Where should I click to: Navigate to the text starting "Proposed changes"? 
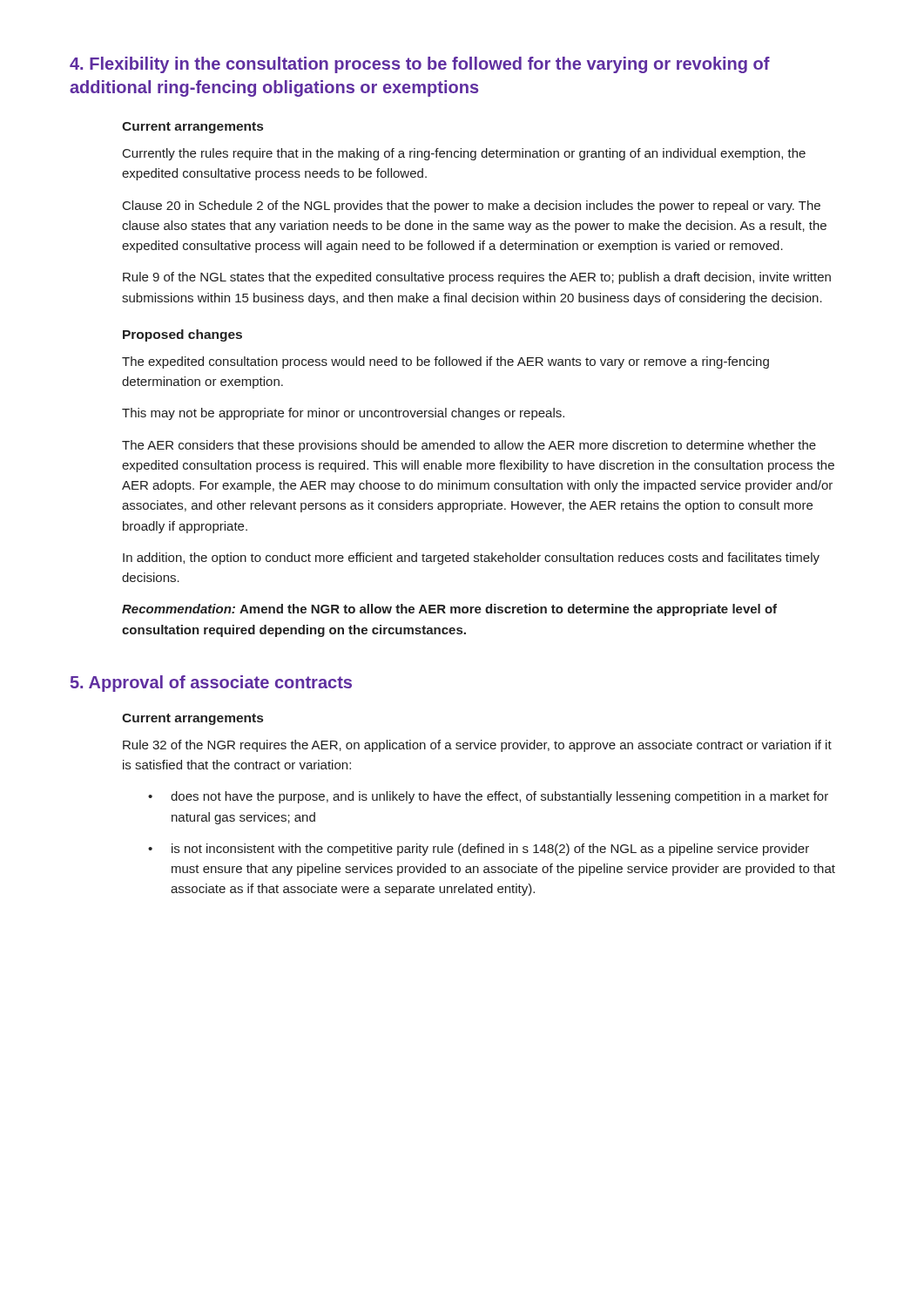point(182,334)
